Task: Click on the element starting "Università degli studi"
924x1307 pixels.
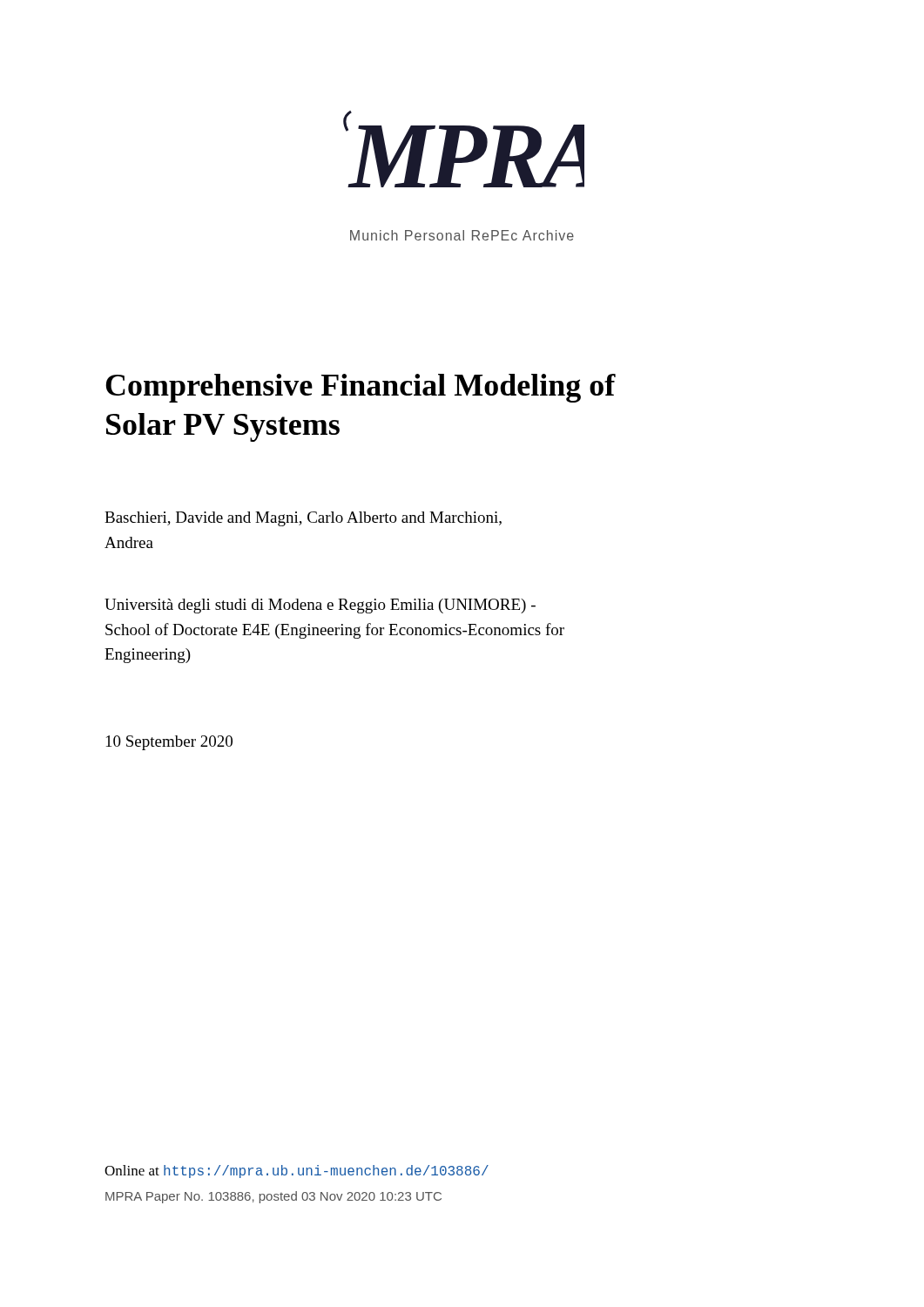Action: [x=334, y=629]
